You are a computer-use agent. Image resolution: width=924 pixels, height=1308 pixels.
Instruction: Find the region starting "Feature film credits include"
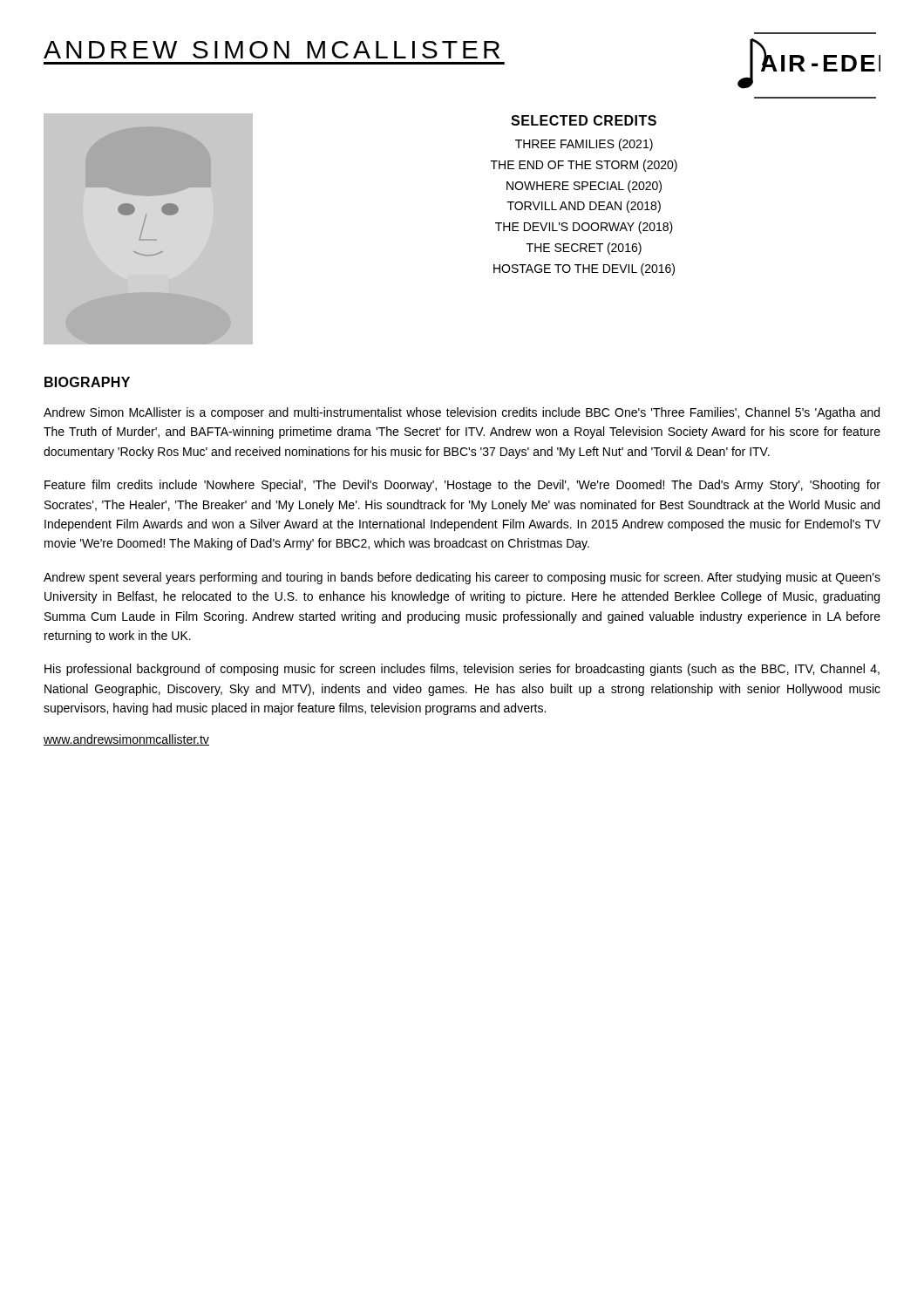[x=462, y=514]
